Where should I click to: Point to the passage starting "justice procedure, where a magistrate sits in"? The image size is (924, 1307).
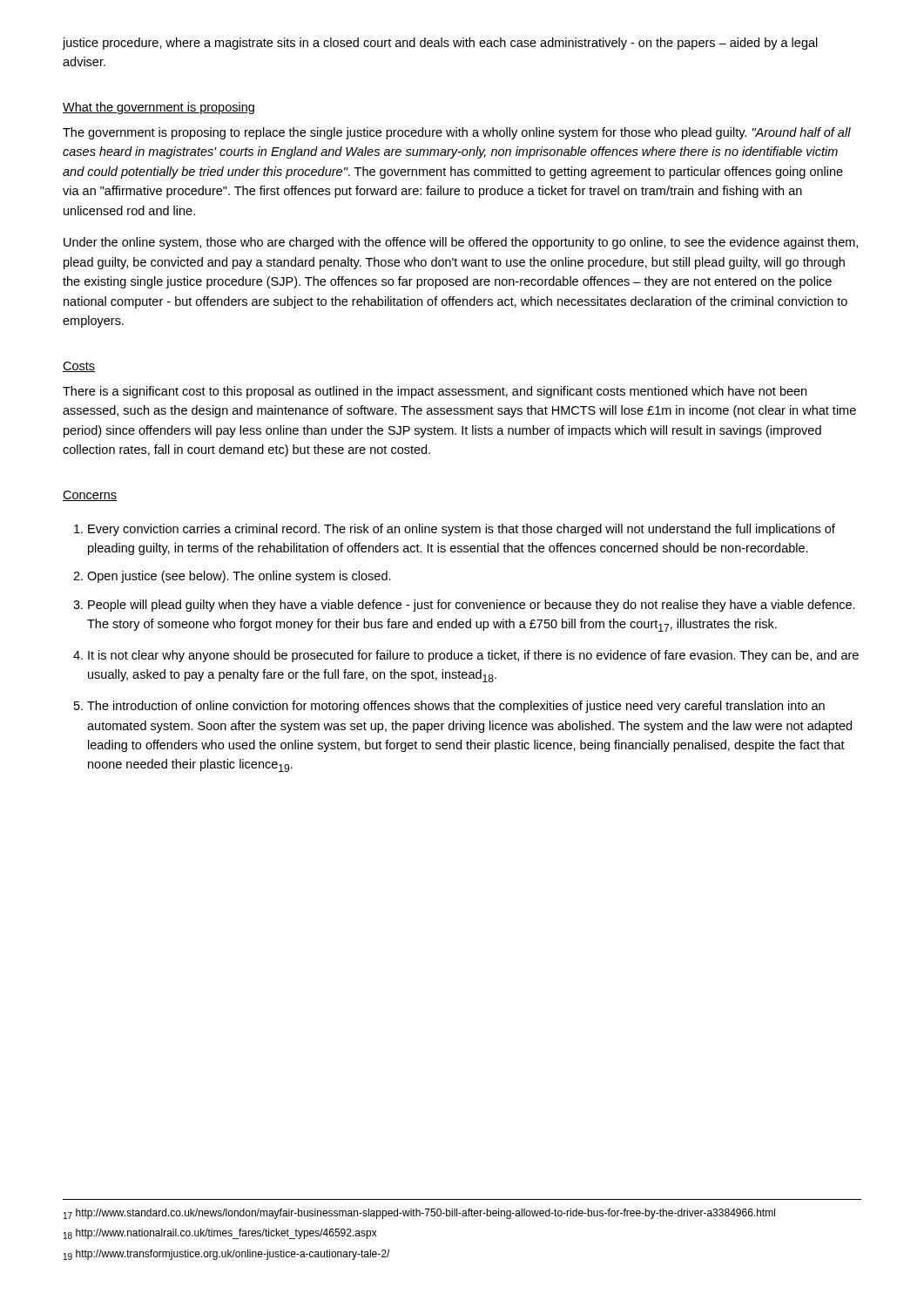440,52
